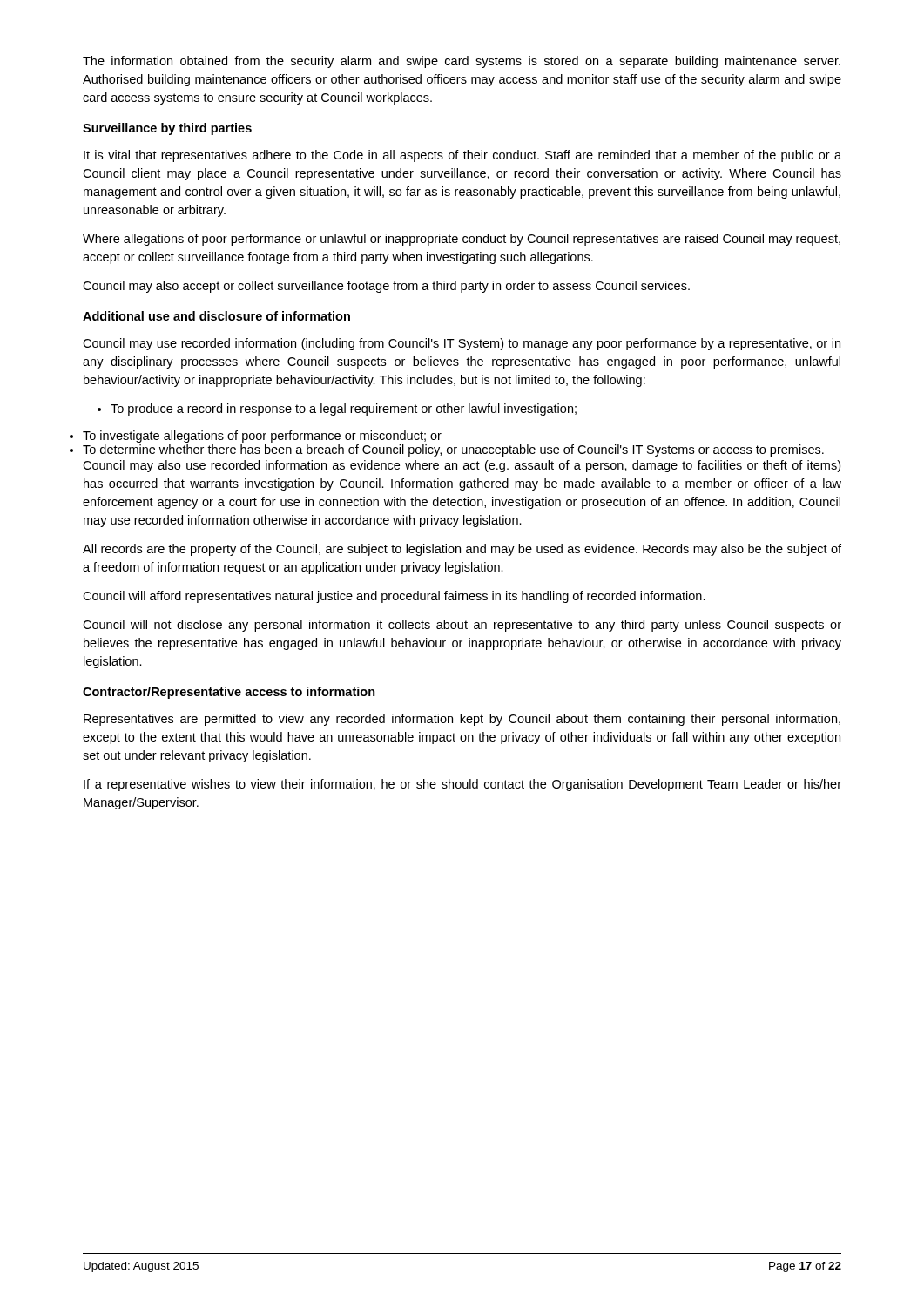Select the text starting "Where allegations of poor performance or unlawful or"
924x1307 pixels.
(462, 248)
